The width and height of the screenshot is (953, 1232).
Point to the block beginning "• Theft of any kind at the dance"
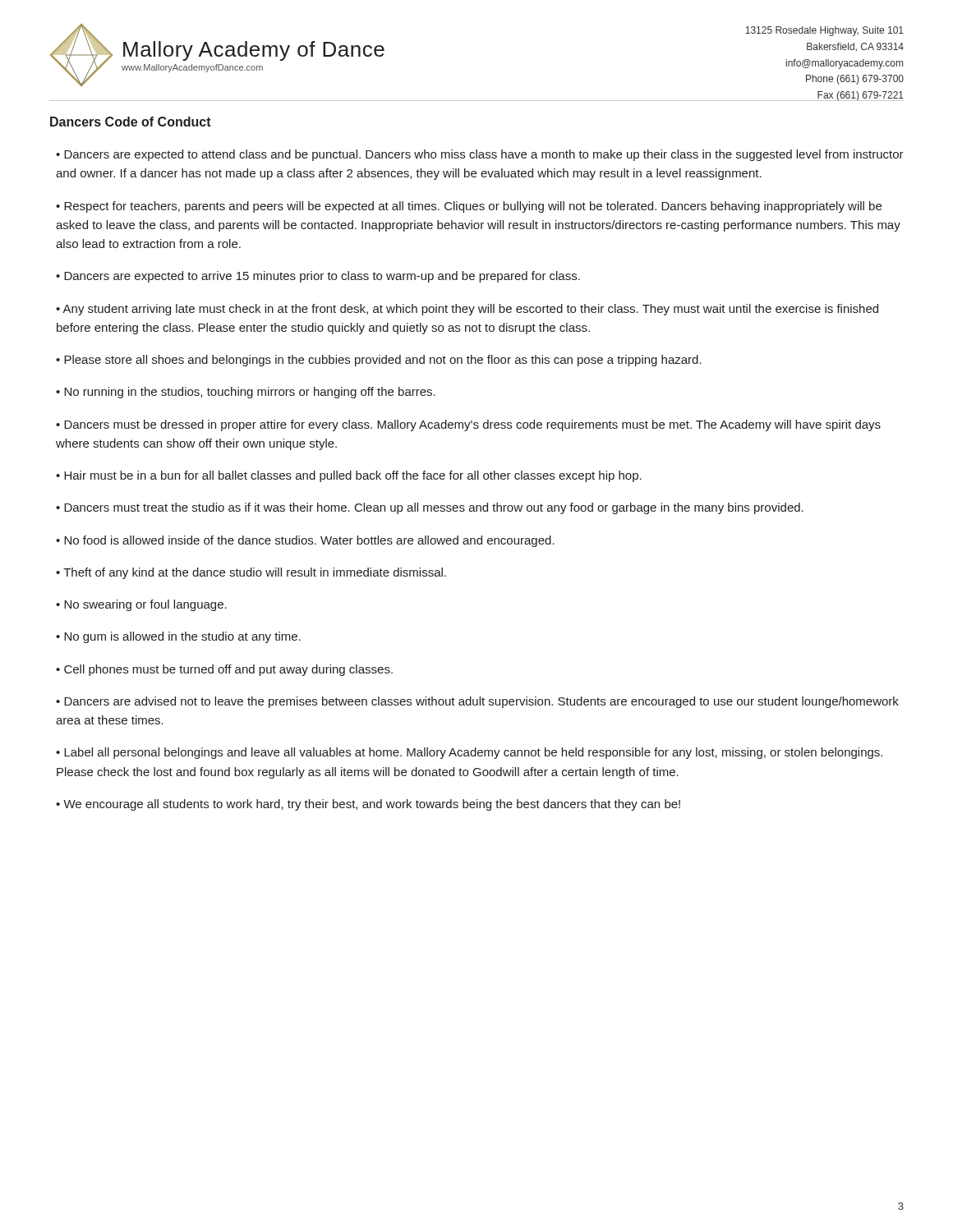251,572
